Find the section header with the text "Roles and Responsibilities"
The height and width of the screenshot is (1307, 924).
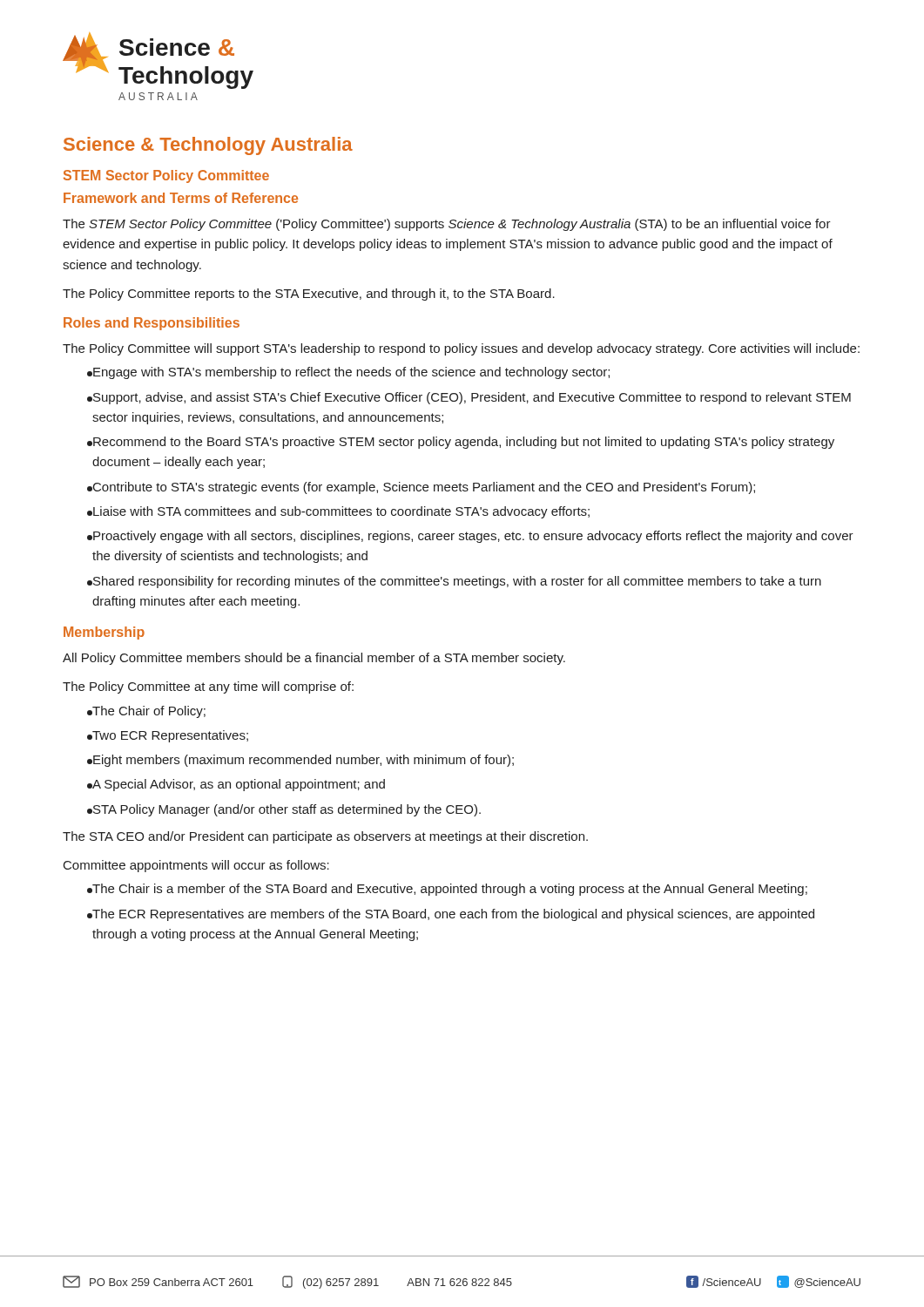coord(151,323)
